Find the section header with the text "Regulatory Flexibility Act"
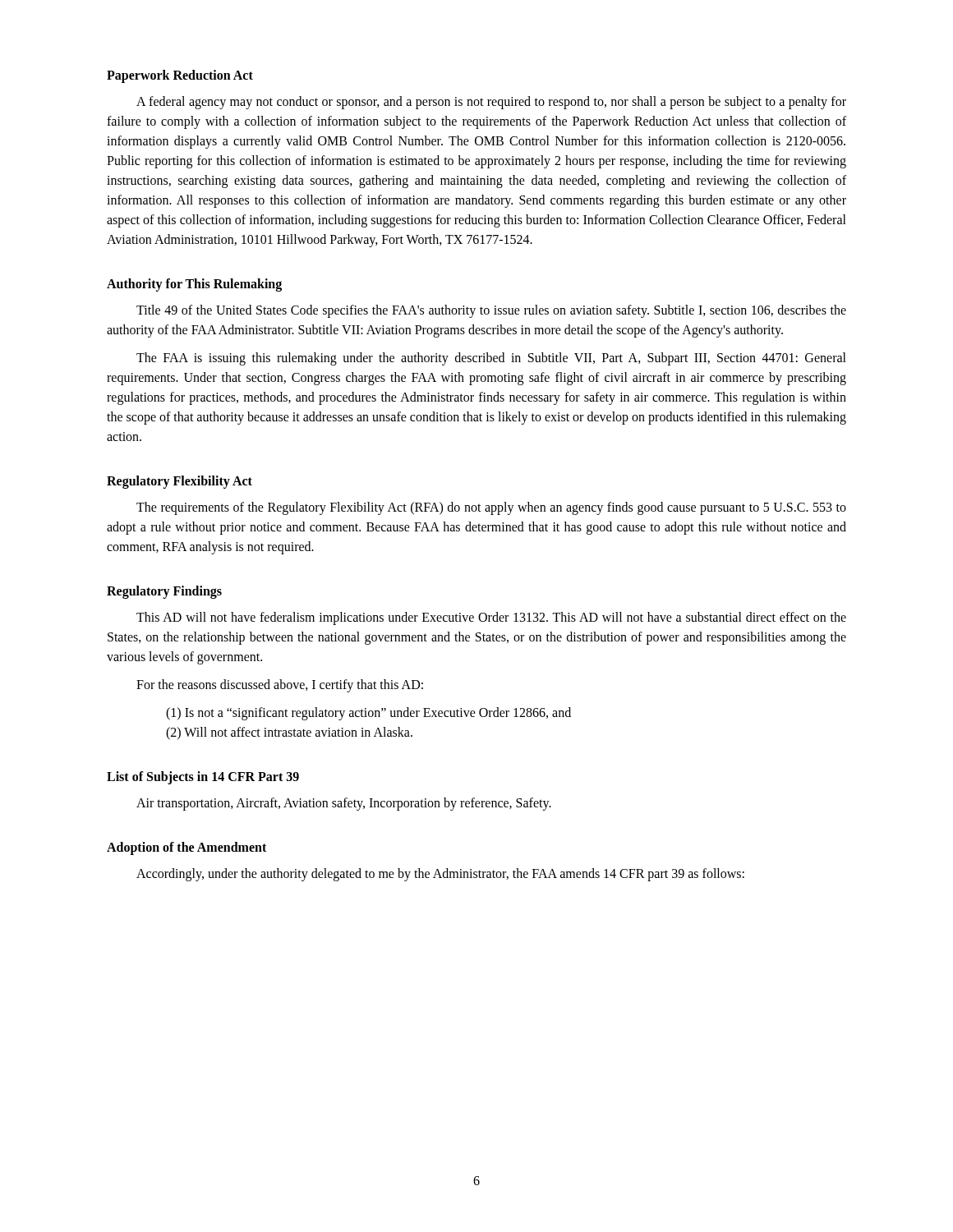This screenshot has height=1232, width=953. coord(179,481)
